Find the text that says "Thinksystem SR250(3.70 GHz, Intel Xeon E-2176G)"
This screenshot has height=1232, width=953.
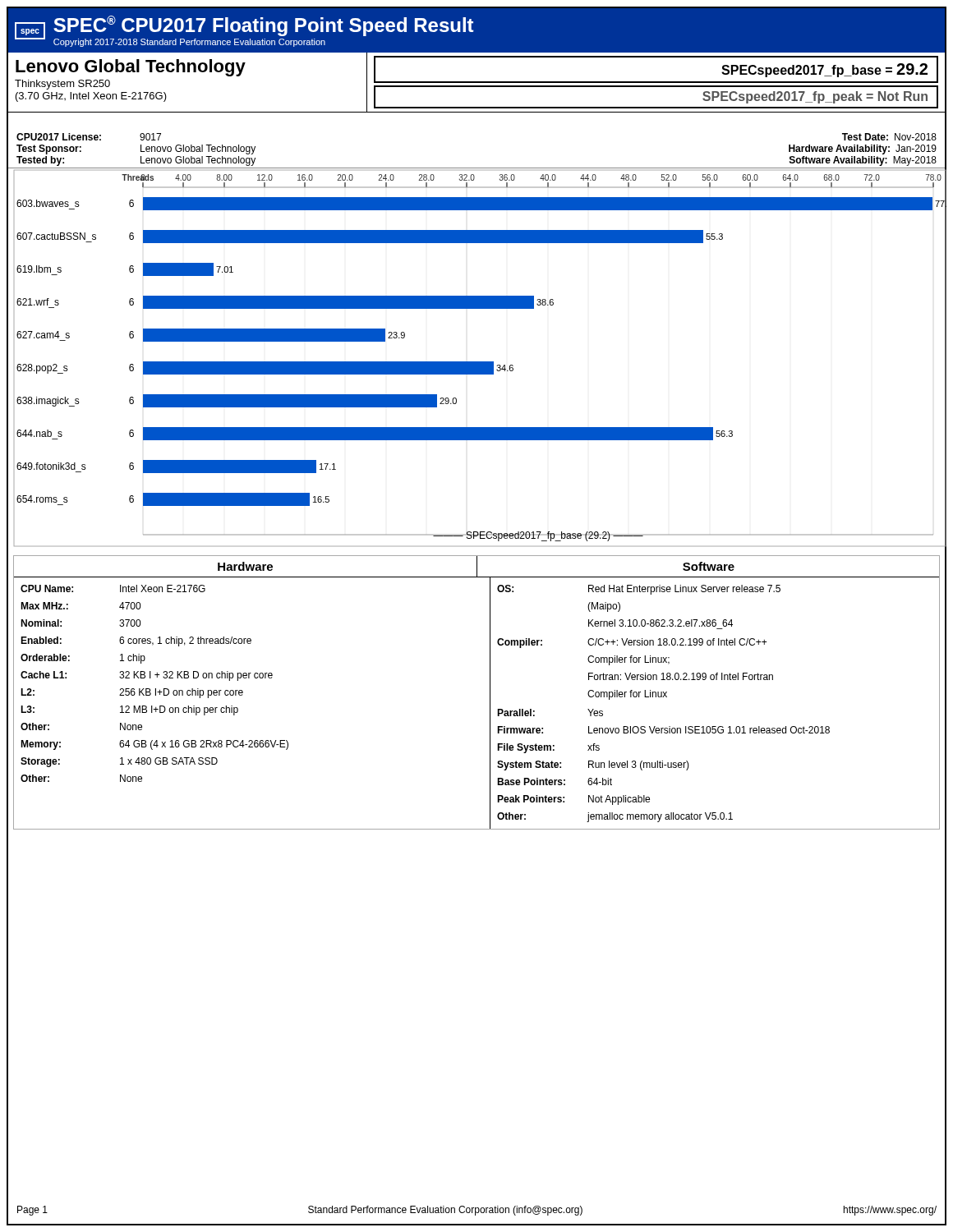point(91,90)
